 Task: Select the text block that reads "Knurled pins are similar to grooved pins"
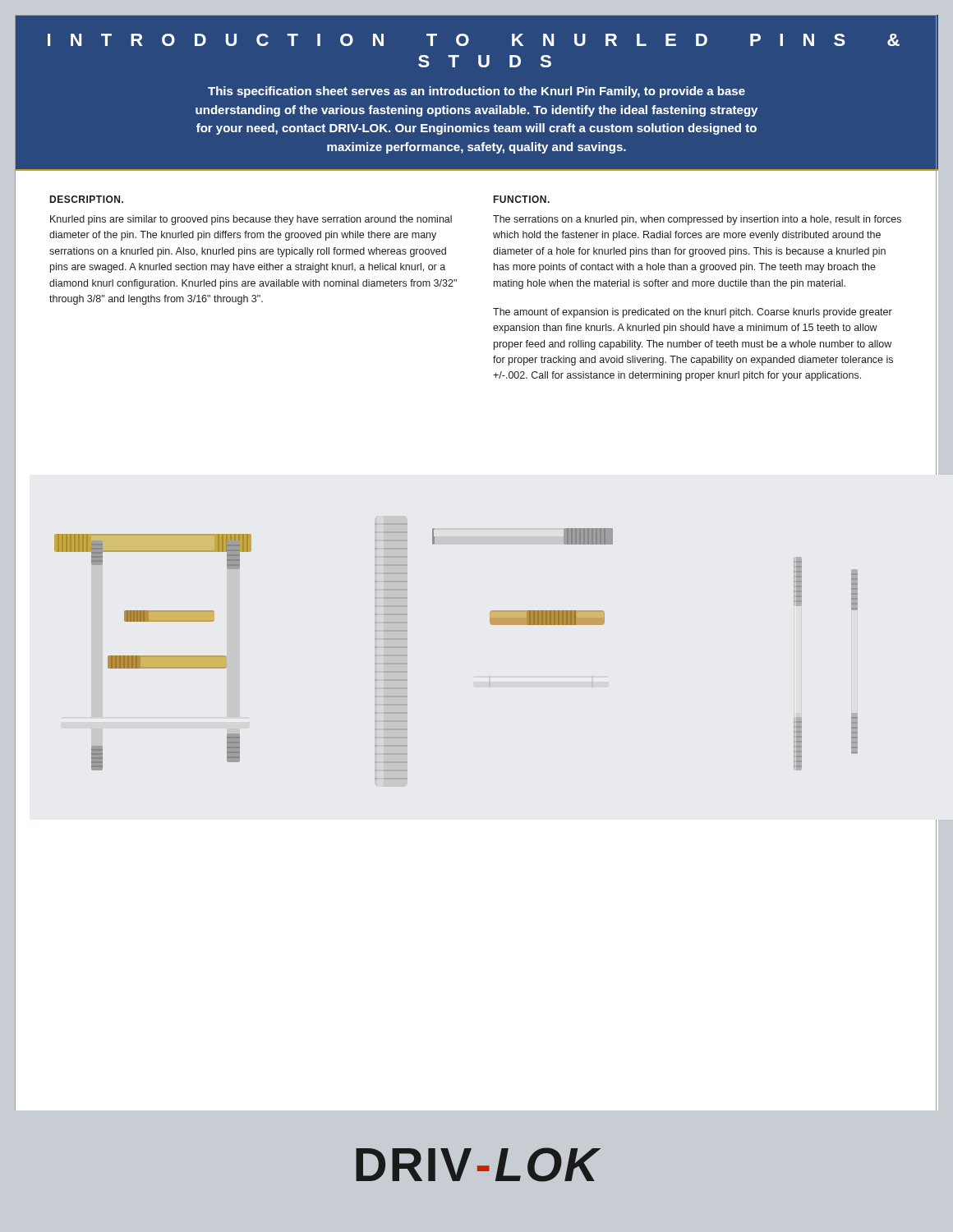[x=255, y=260]
